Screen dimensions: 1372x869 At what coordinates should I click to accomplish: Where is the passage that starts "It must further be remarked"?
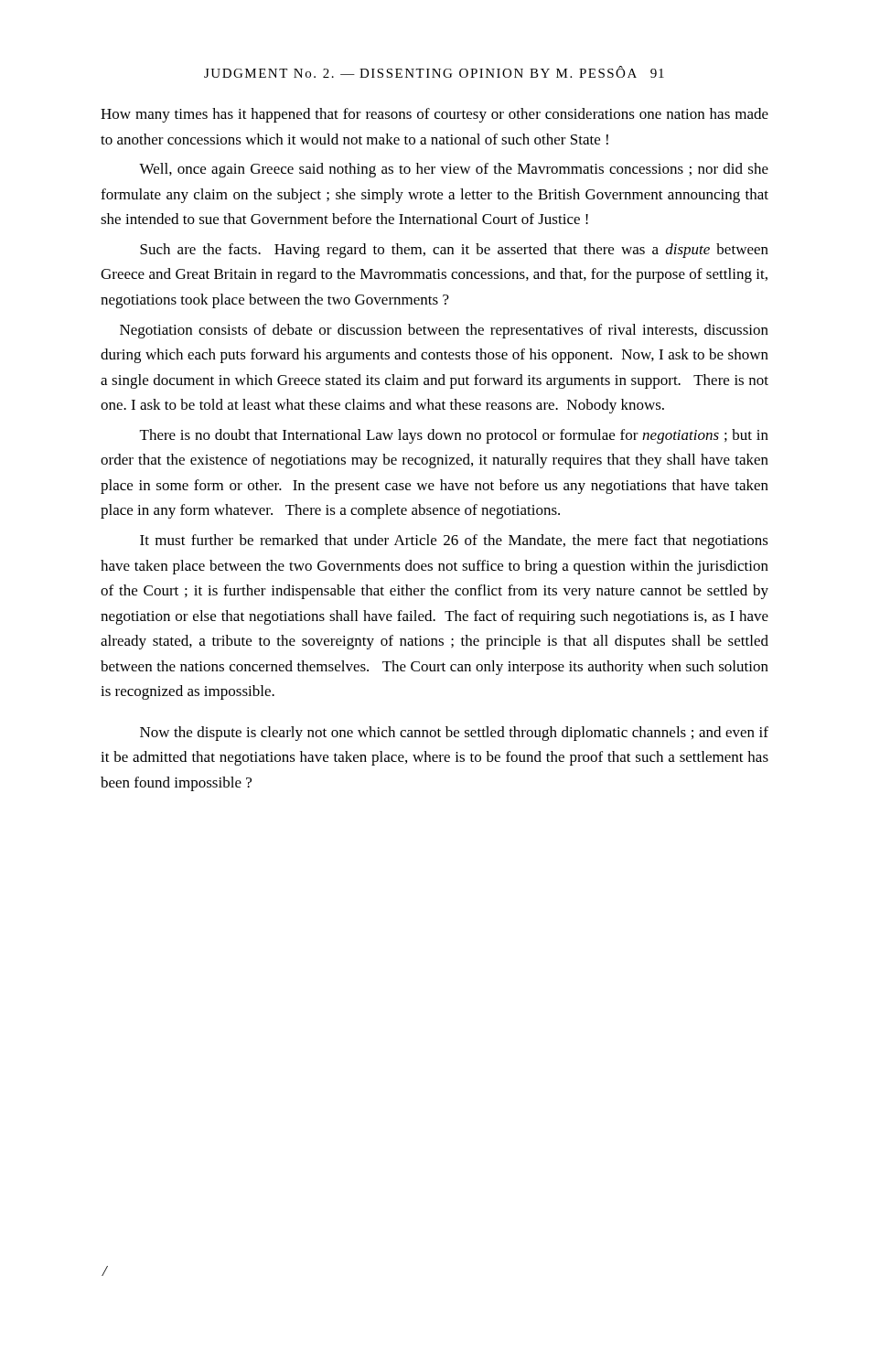pos(434,616)
